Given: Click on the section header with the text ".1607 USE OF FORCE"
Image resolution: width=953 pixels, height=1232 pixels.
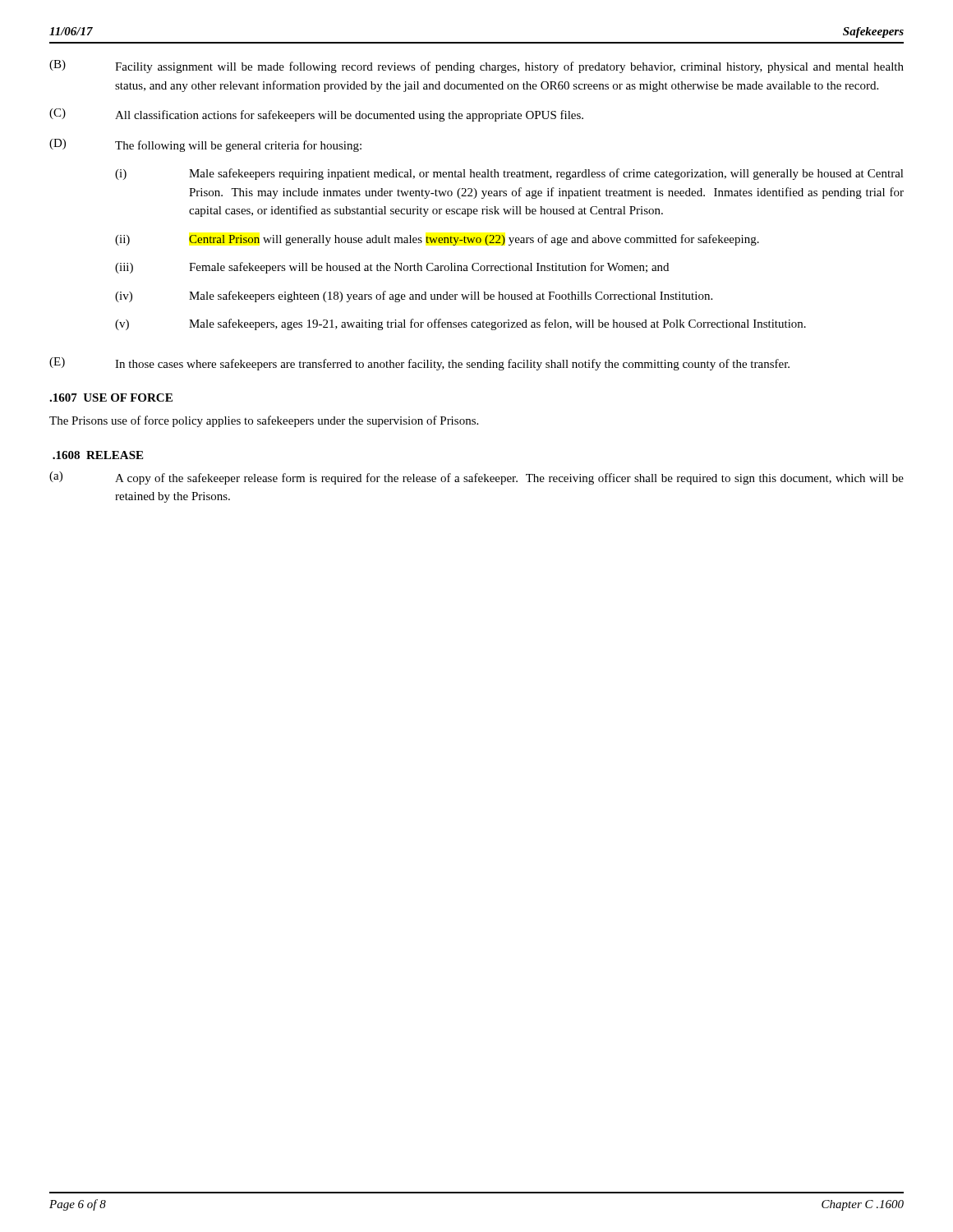Looking at the screenshot, I should coord(111,398).
